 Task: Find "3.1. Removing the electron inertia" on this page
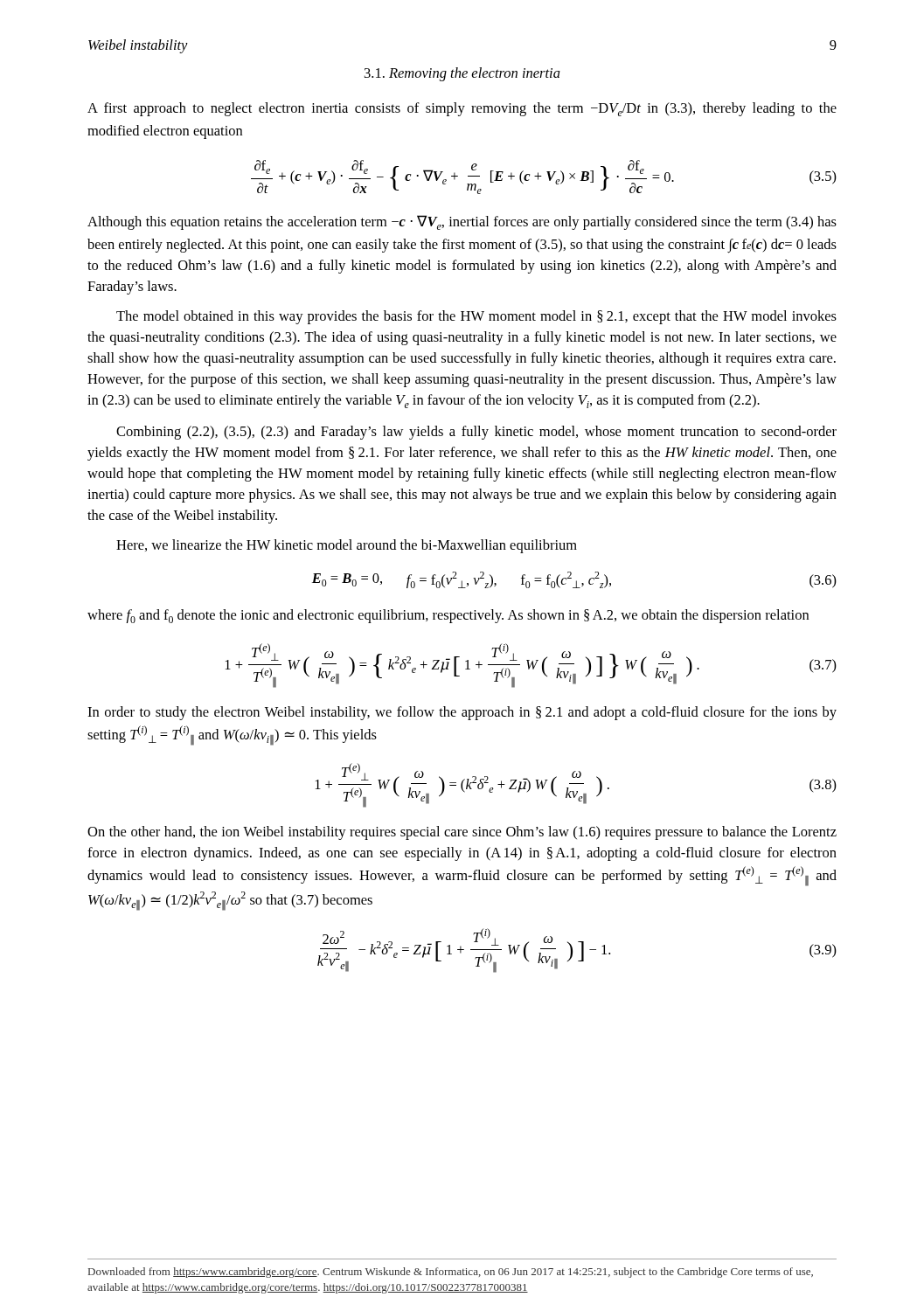[462, 73]
